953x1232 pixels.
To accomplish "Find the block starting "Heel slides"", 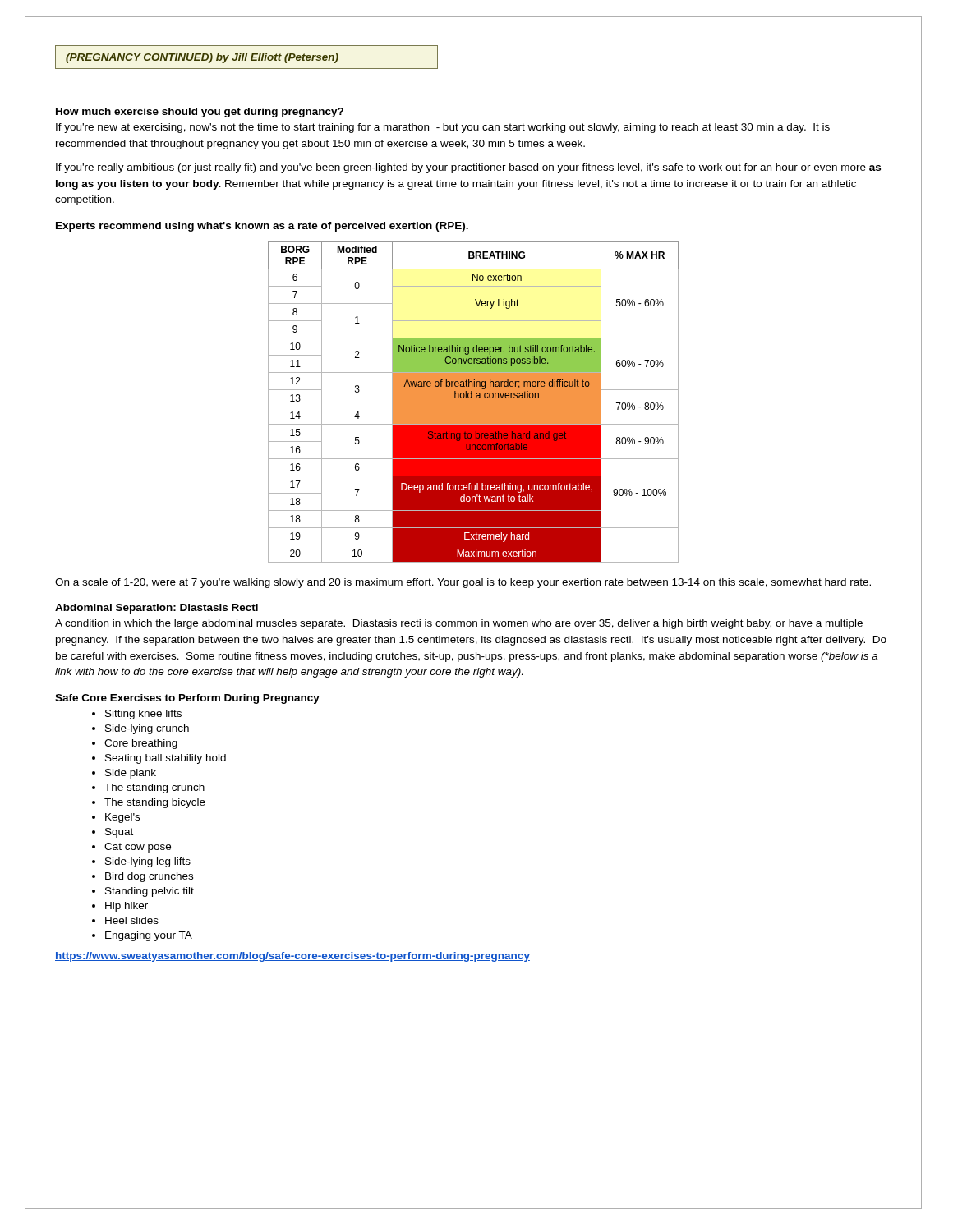I will (131, 920).
